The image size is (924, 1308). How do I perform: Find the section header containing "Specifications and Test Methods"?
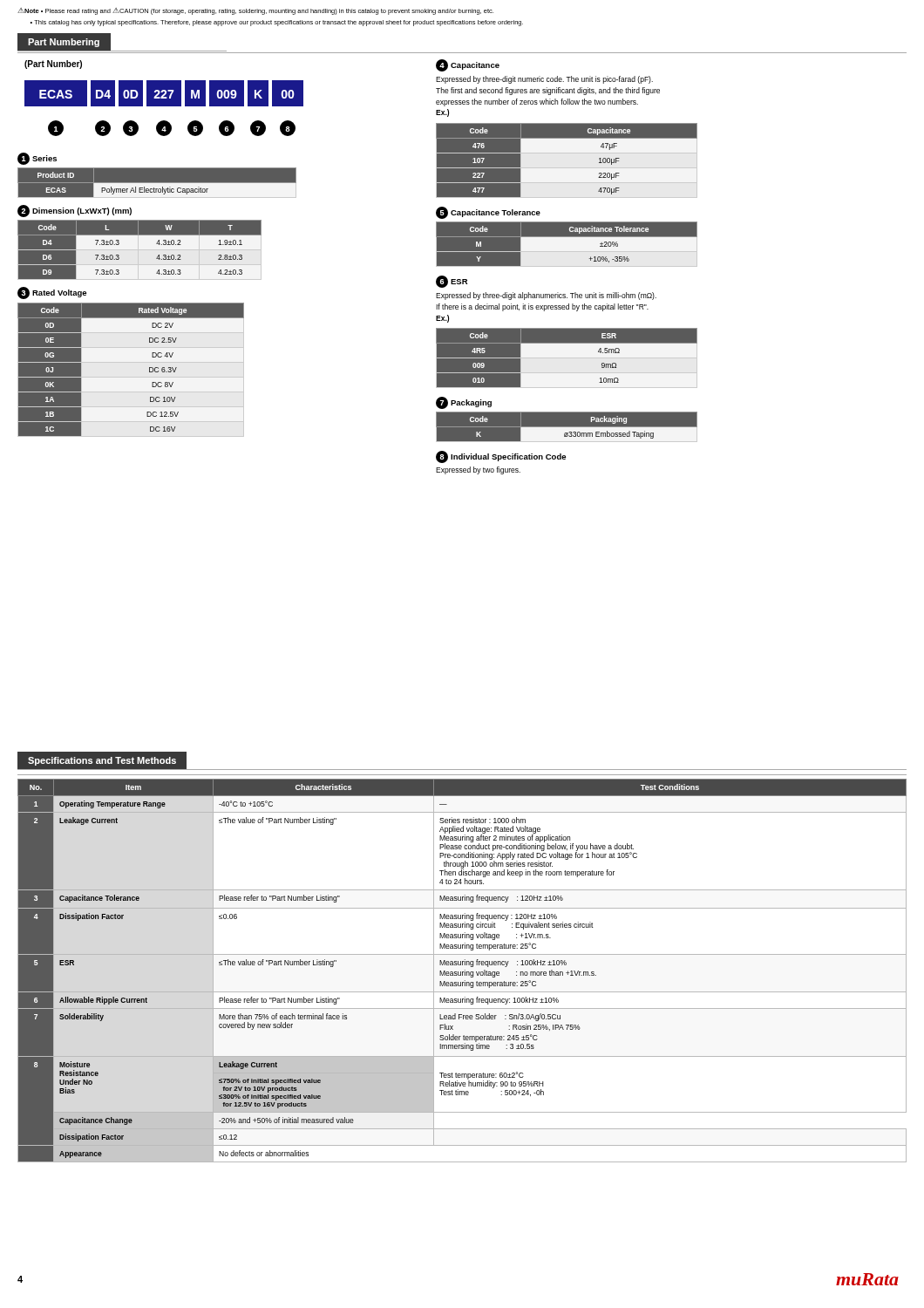coord(462,761)
